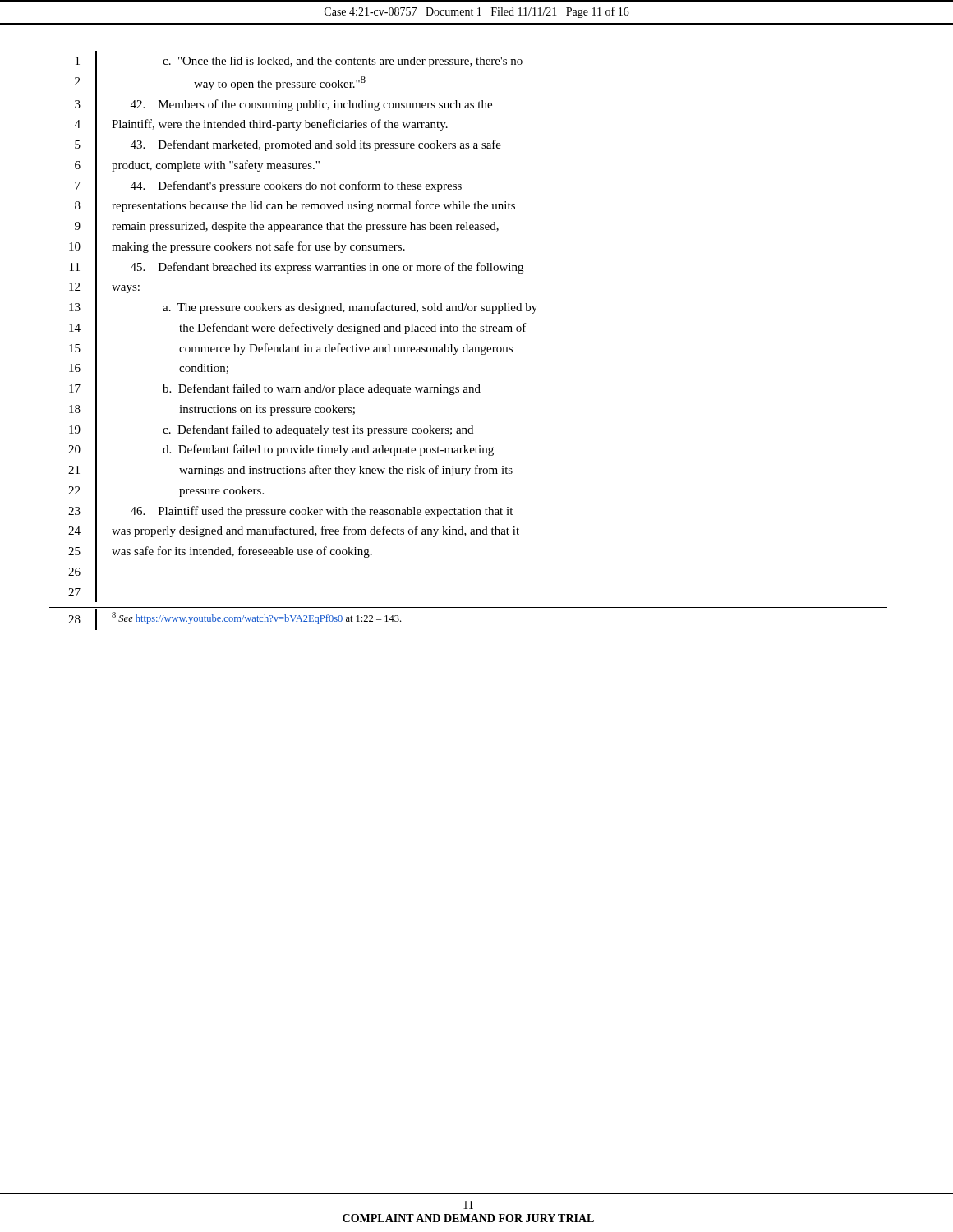Where is the passage that starts "23 46. Plaintiff used the pressure cooker"?

click(x=468, y=511)
